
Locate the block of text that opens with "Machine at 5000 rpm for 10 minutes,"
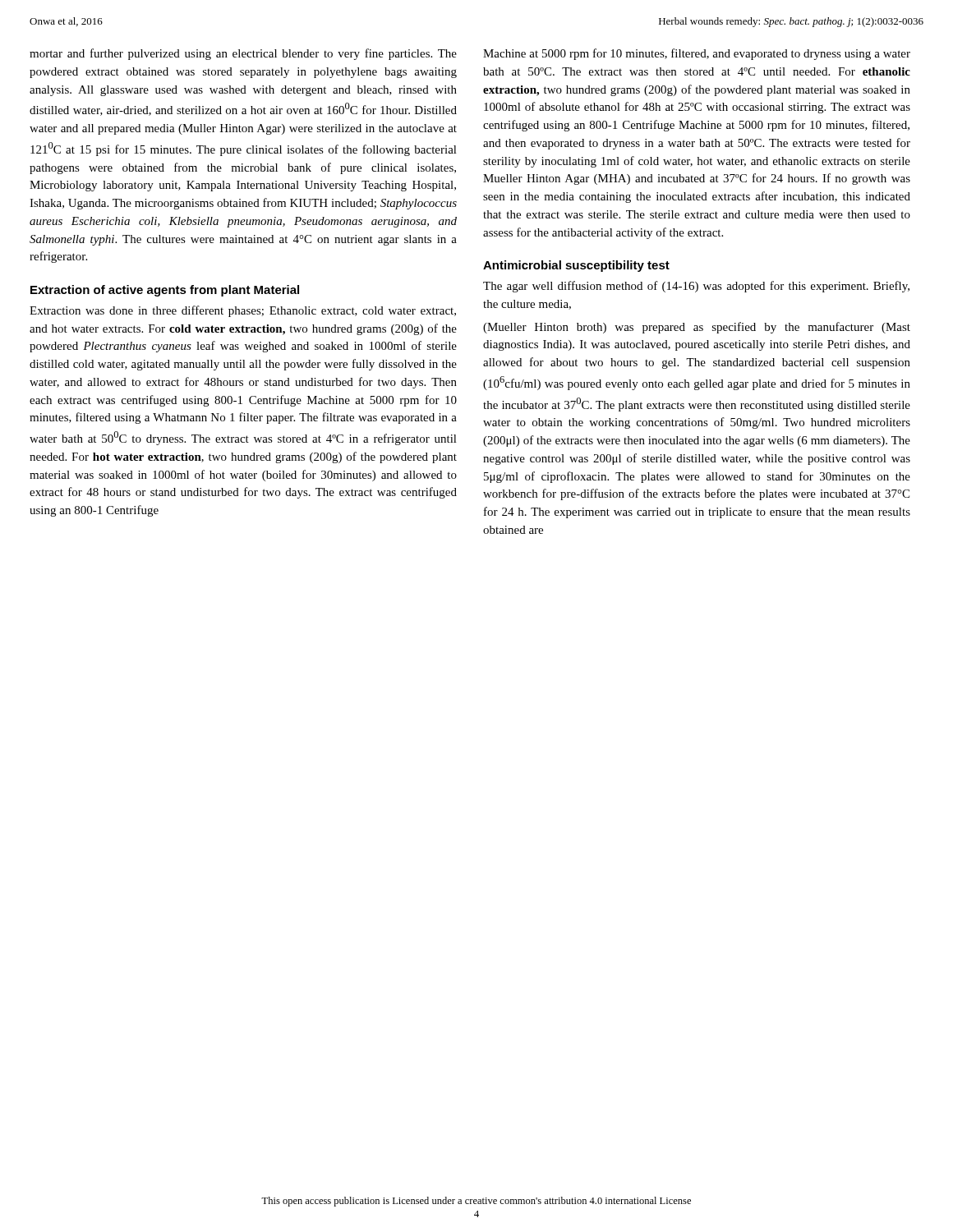point(697,143)
